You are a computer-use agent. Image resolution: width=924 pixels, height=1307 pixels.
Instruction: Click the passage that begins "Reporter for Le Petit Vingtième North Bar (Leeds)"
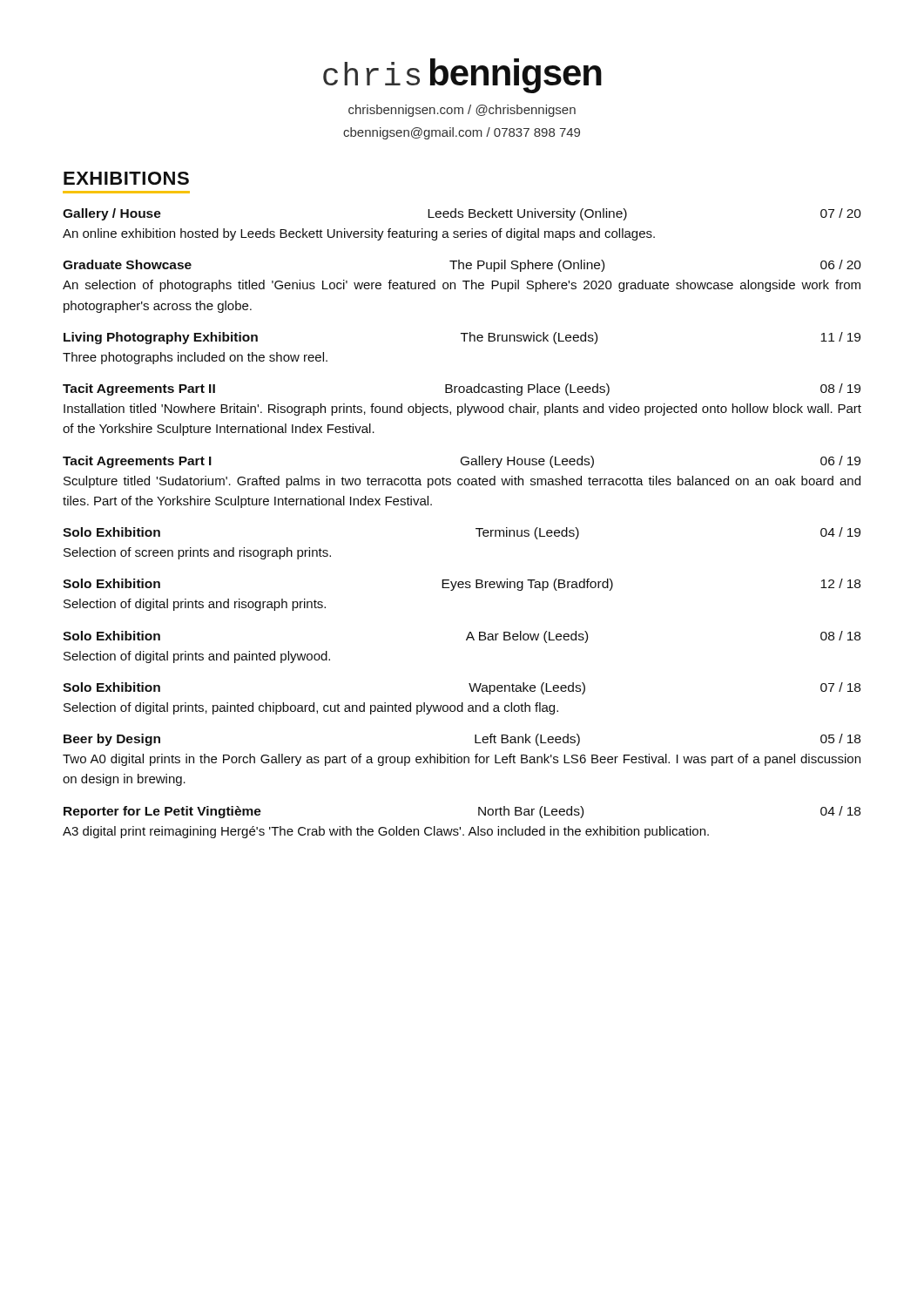click(462, 822)
